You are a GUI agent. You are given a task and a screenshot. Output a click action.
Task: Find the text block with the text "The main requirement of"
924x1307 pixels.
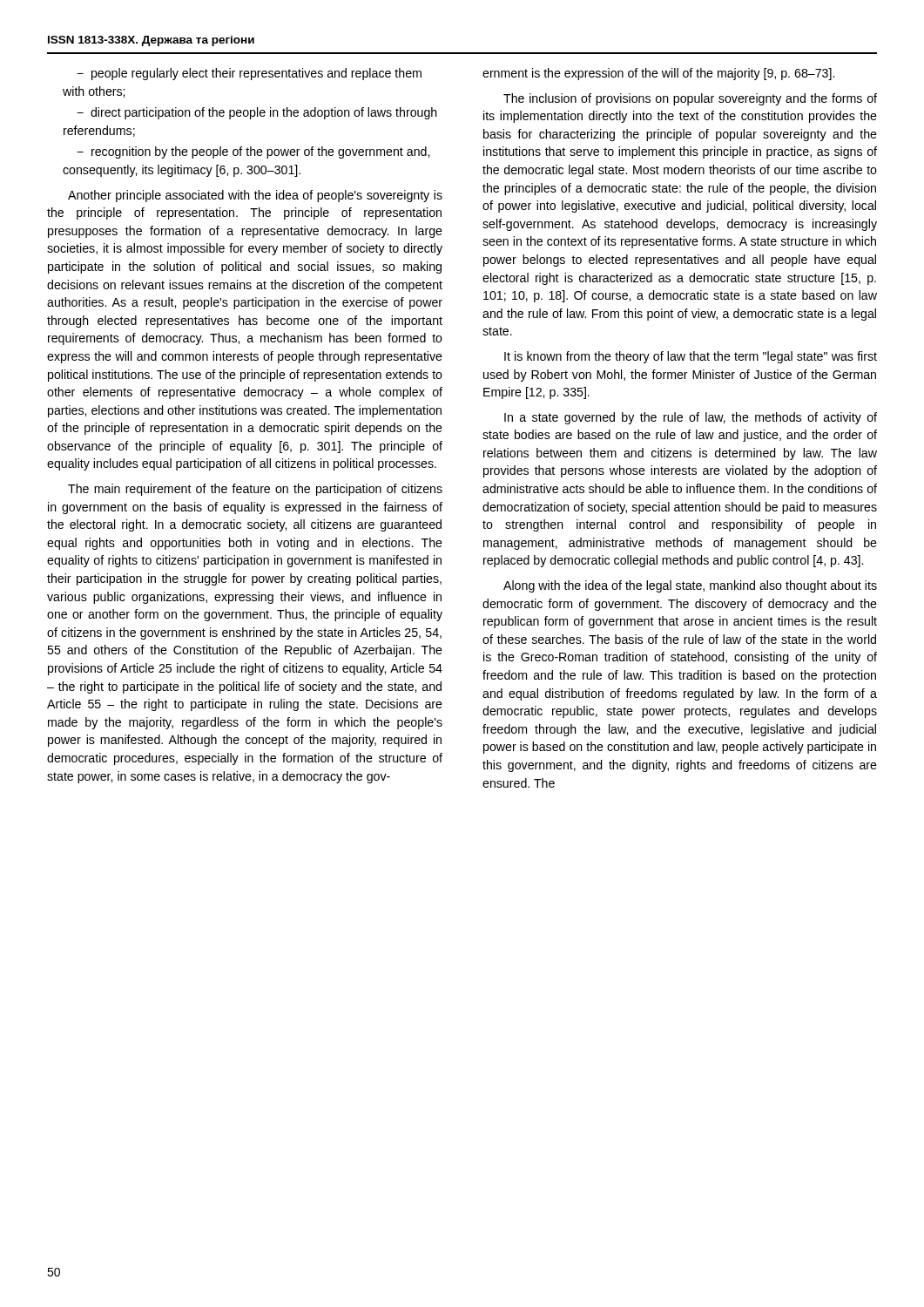click(245, 633)
